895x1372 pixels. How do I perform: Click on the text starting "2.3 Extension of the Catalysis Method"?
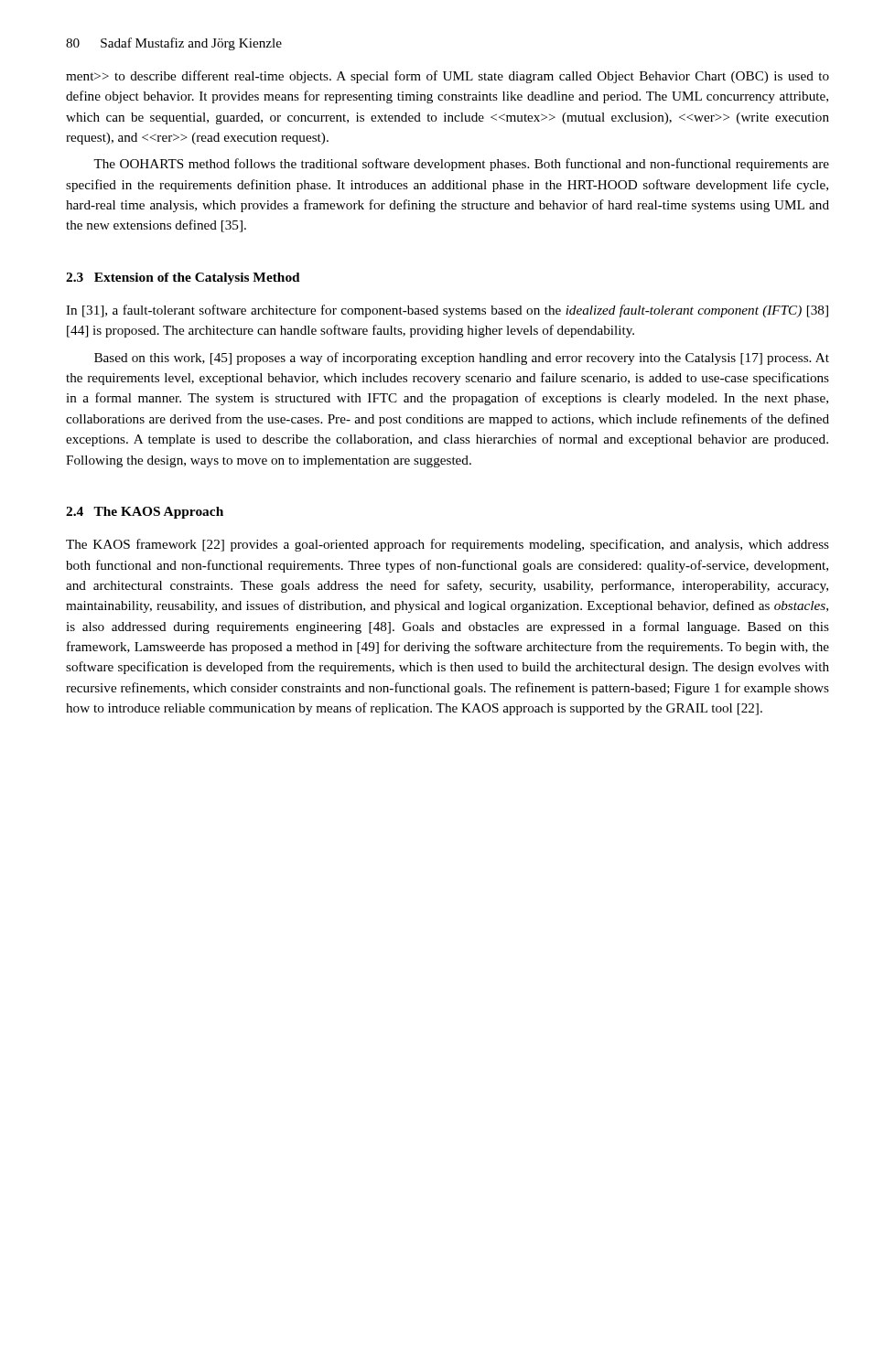pyautogui.click(x=183, y=277)
